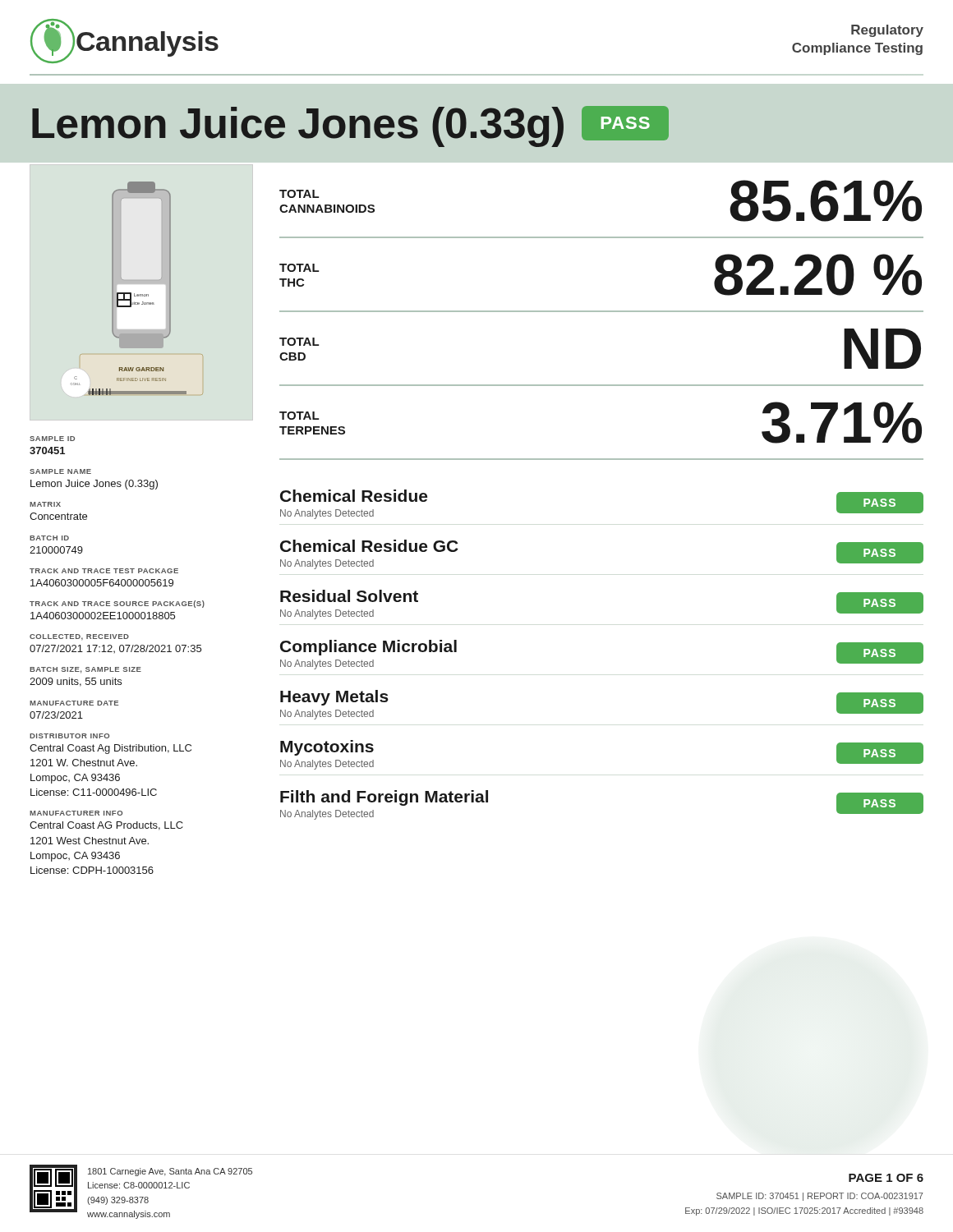Find the photo
The height and width of the screenshot is (1232, 953).
tap(141, 292)
